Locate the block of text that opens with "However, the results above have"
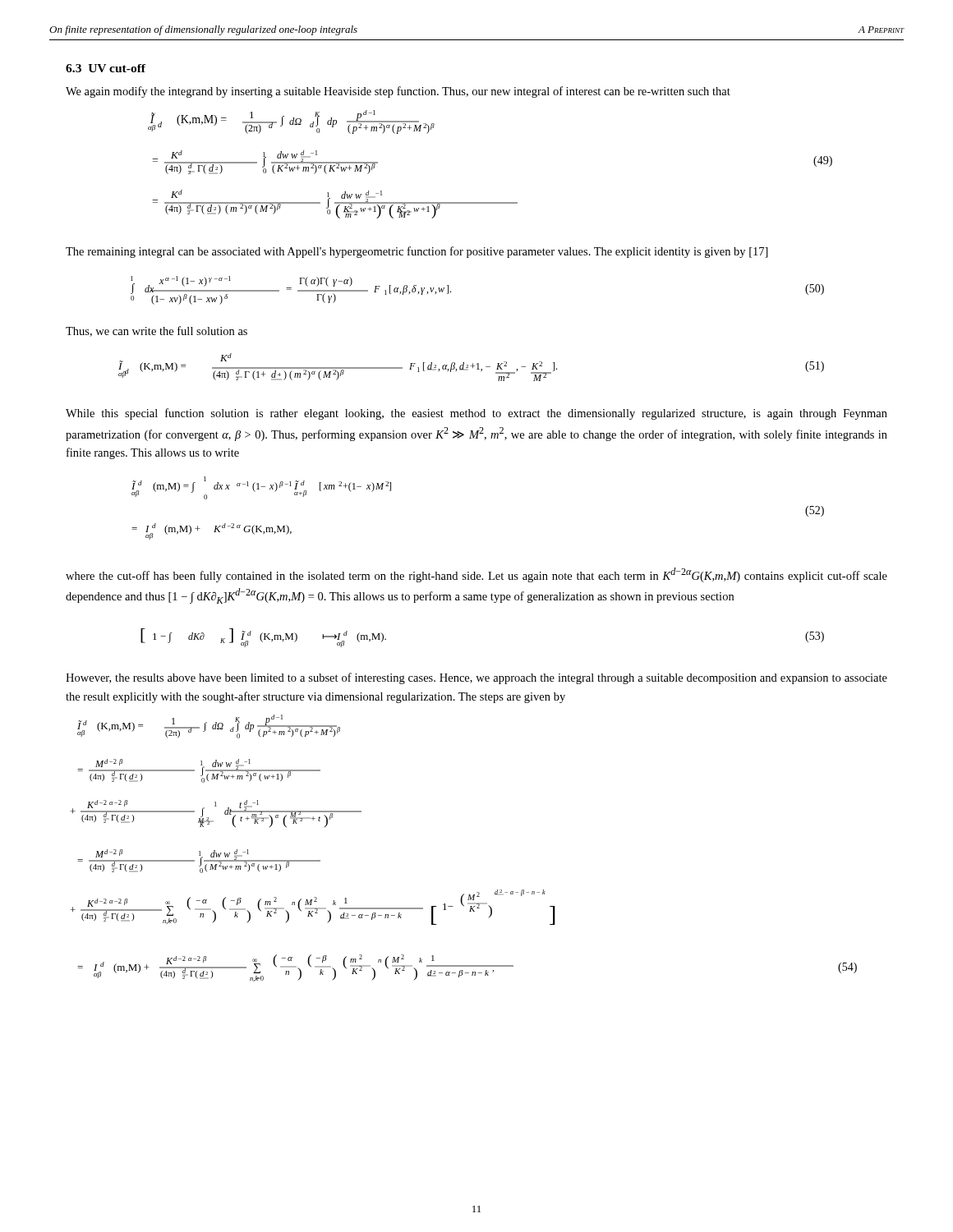Viewport: 953px width, 1232px height. [476, 687]
